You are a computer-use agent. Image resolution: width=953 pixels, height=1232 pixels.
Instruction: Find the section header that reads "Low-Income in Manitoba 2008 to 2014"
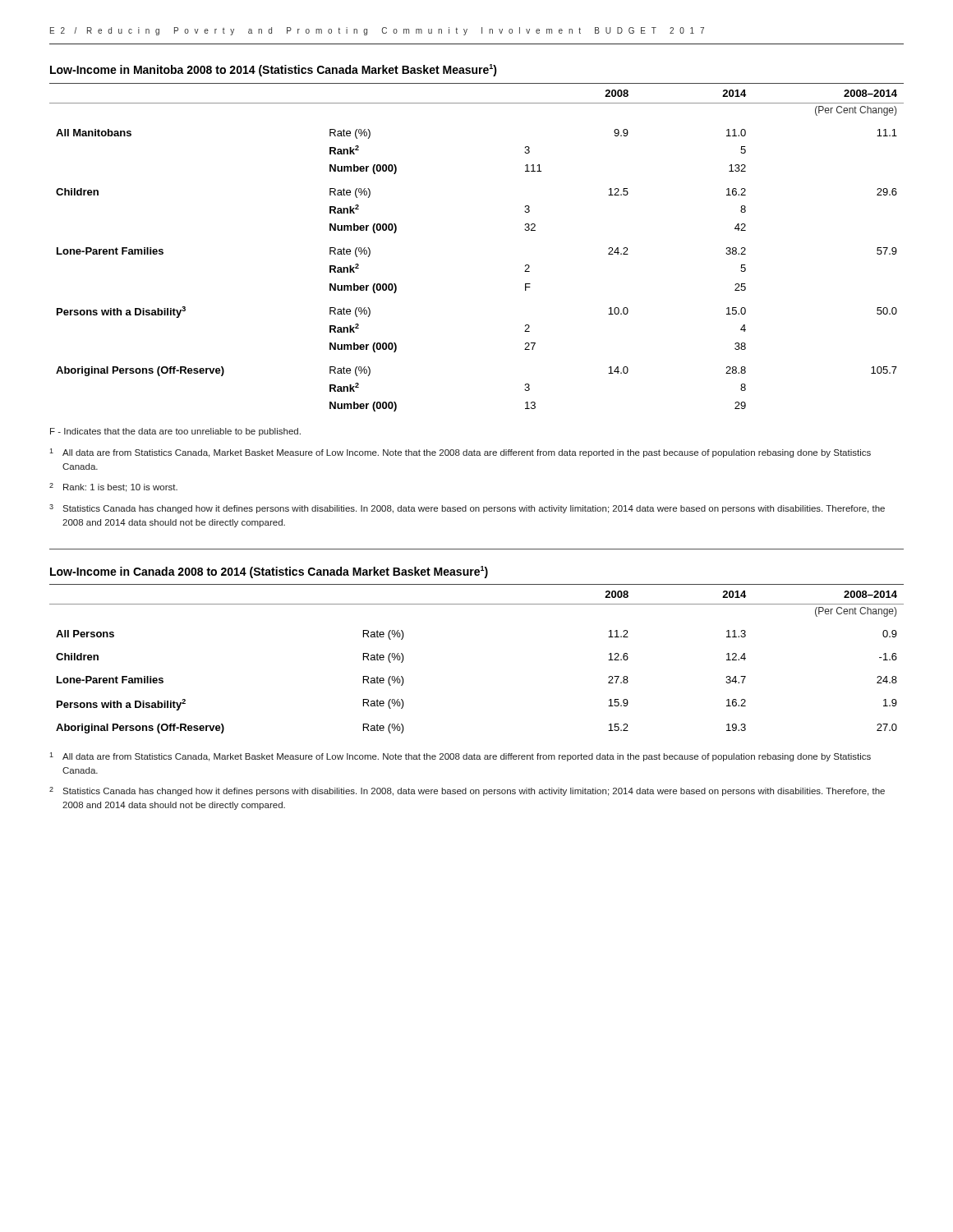(273, 69)
